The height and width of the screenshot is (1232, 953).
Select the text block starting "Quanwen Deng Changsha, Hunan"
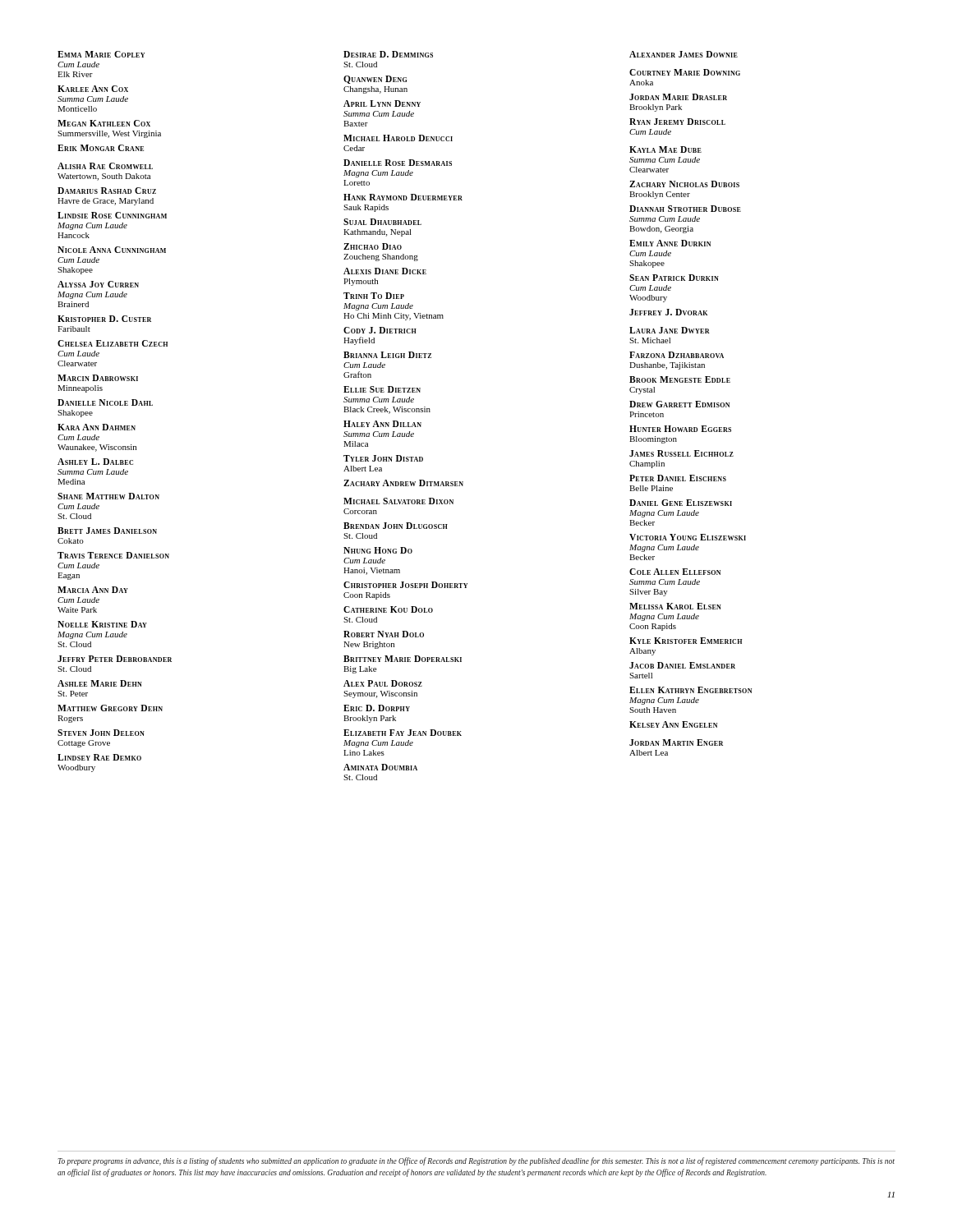tap(375, 80)
